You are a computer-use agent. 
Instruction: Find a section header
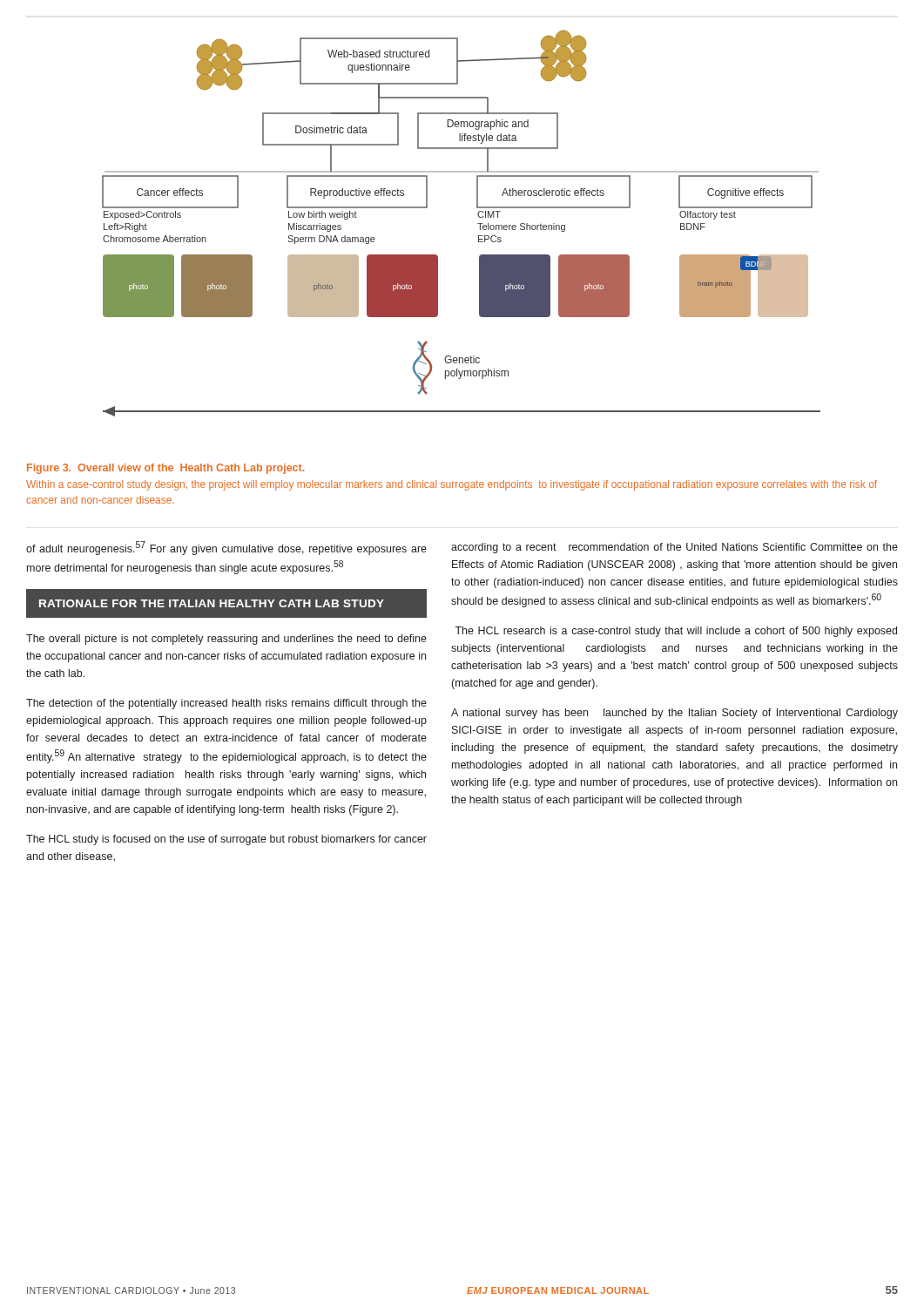(x=211, y=604)
